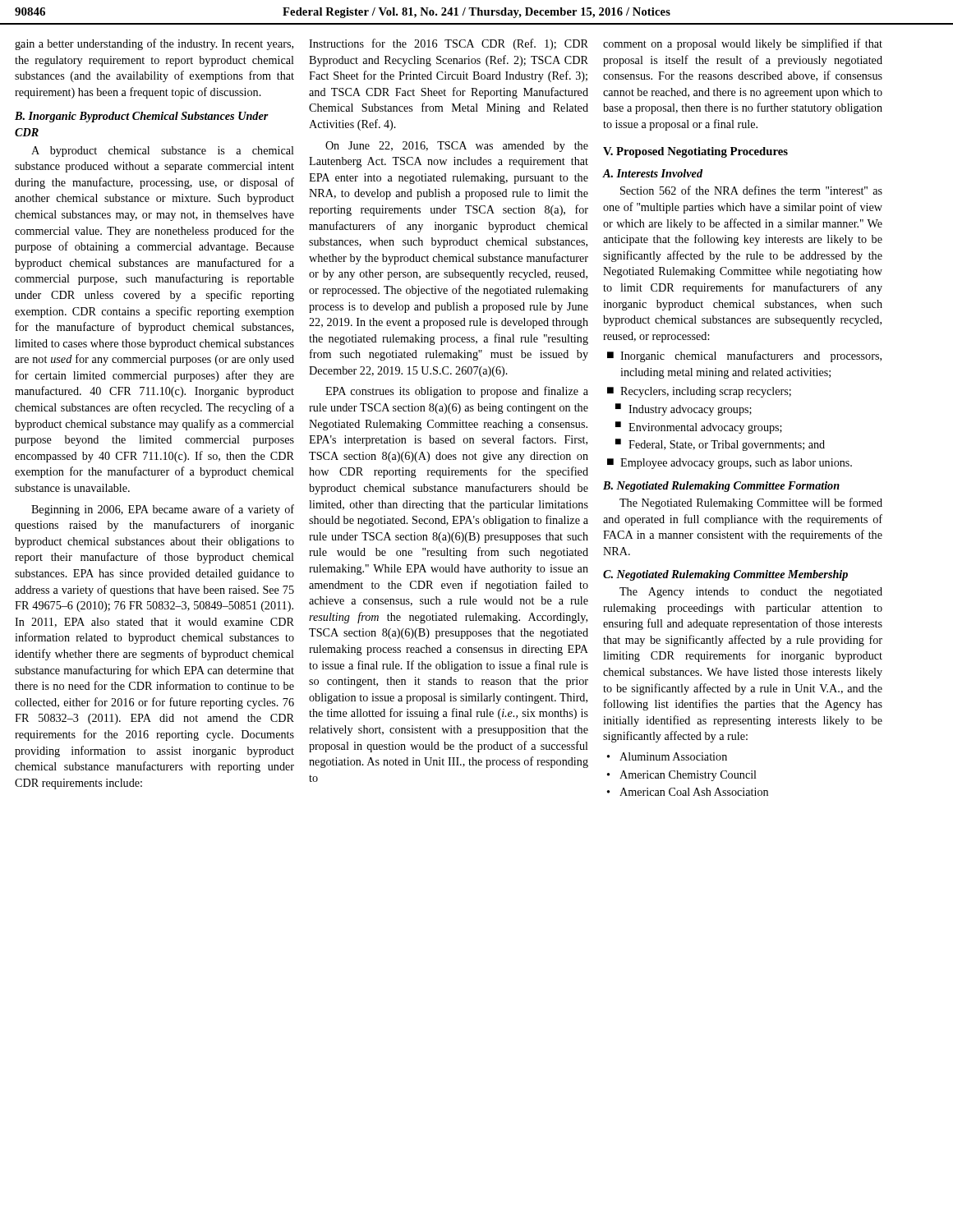Where is the passage that starts "On June 22, 2016, TSCA was amended"?

449,462
